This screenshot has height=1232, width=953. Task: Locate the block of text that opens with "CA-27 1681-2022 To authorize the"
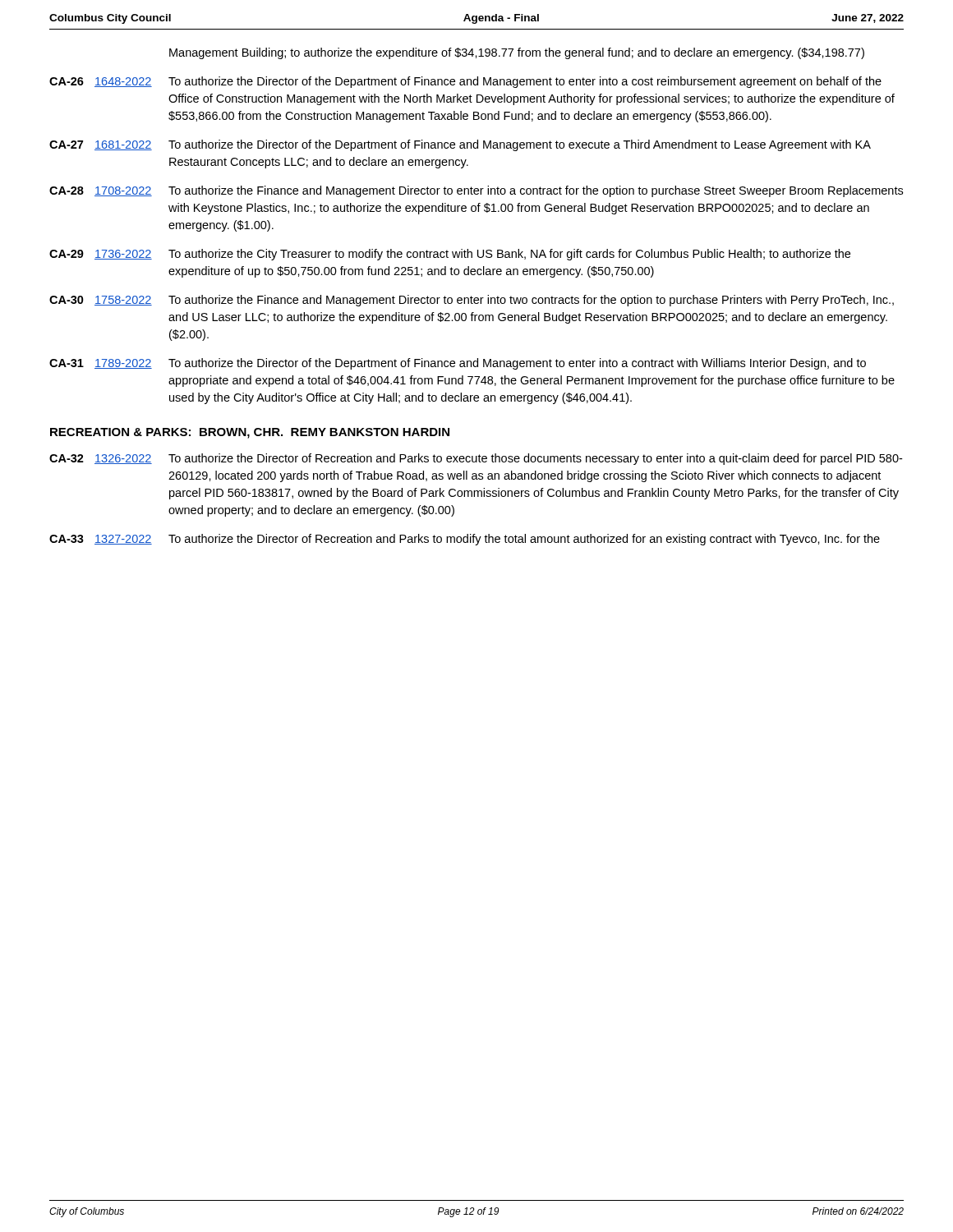pos(476,154)
